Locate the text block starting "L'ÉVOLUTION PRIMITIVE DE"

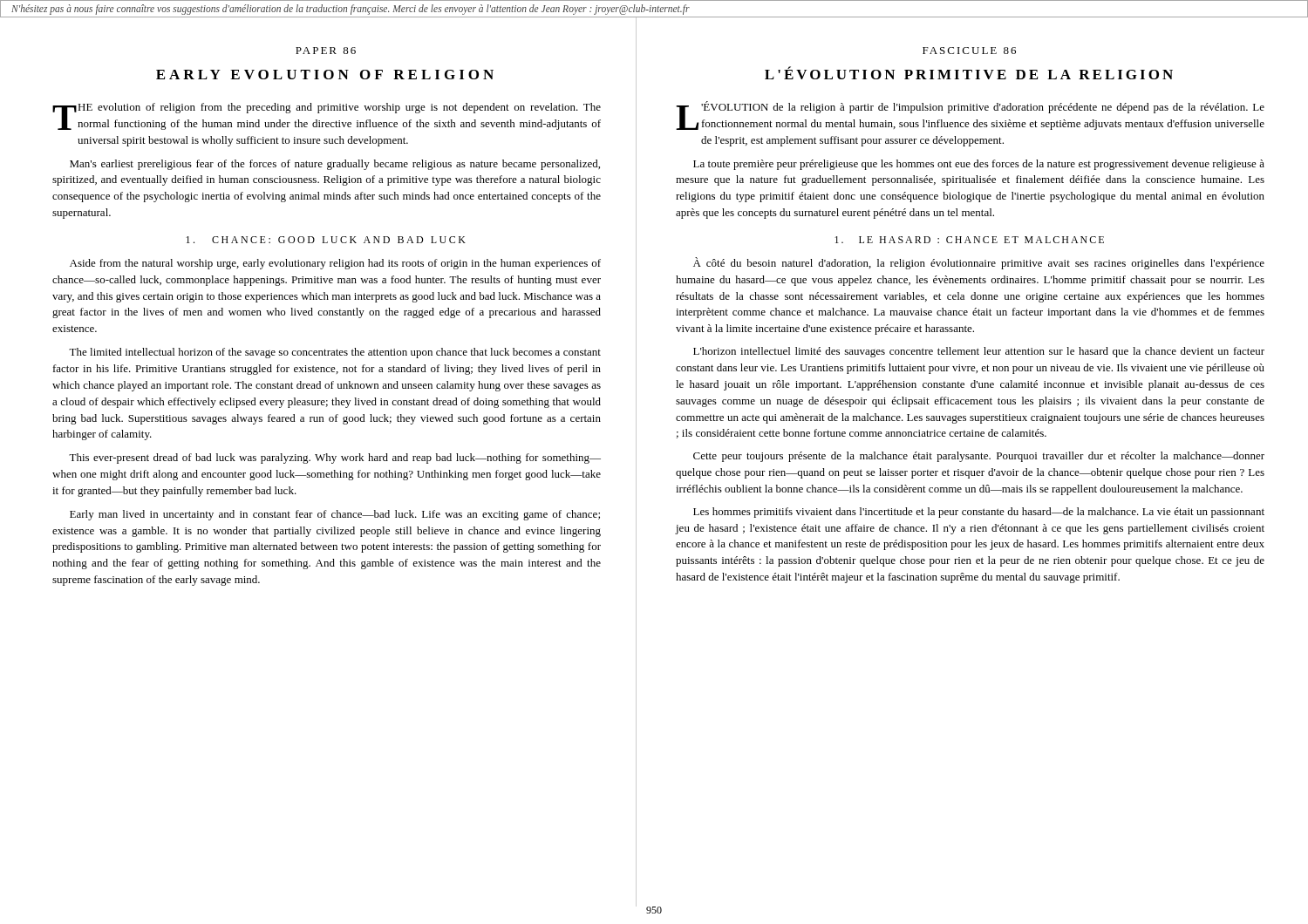pos(970,75)
